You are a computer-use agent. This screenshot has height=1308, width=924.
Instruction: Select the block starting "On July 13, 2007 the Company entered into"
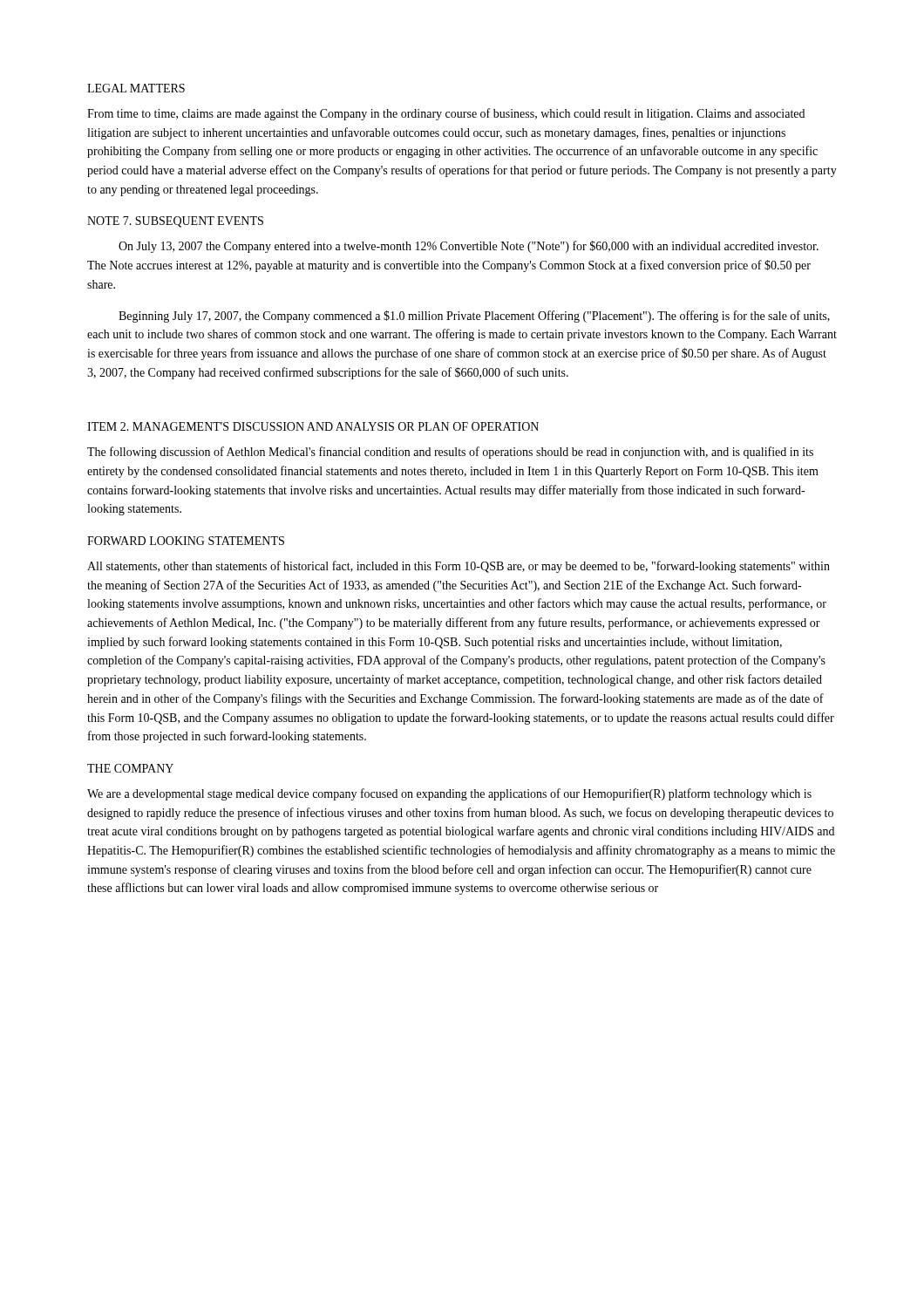point(453,266)
